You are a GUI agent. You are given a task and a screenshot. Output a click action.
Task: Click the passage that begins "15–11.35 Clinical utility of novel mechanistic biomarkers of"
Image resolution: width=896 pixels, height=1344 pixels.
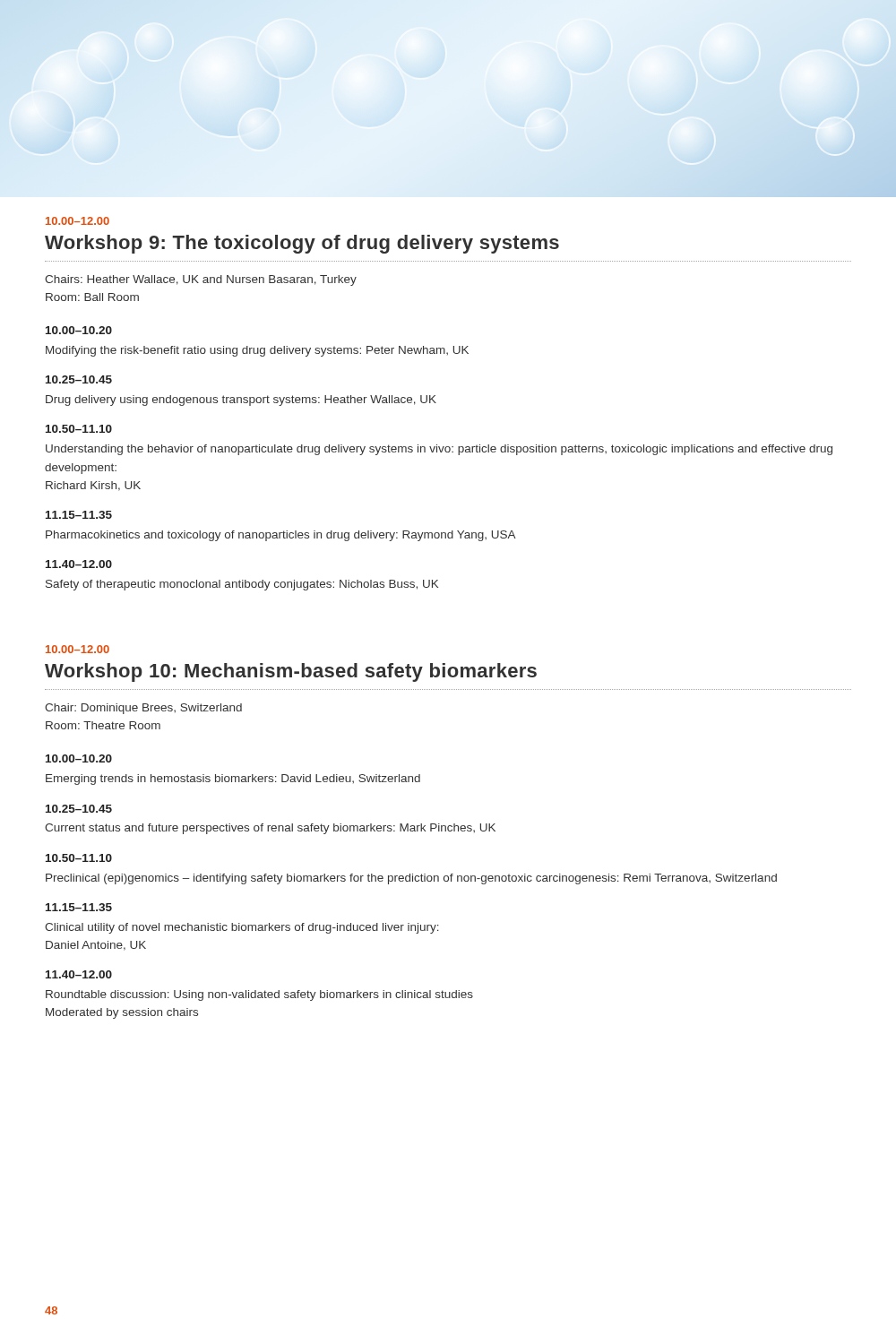(x=448, y=927)
